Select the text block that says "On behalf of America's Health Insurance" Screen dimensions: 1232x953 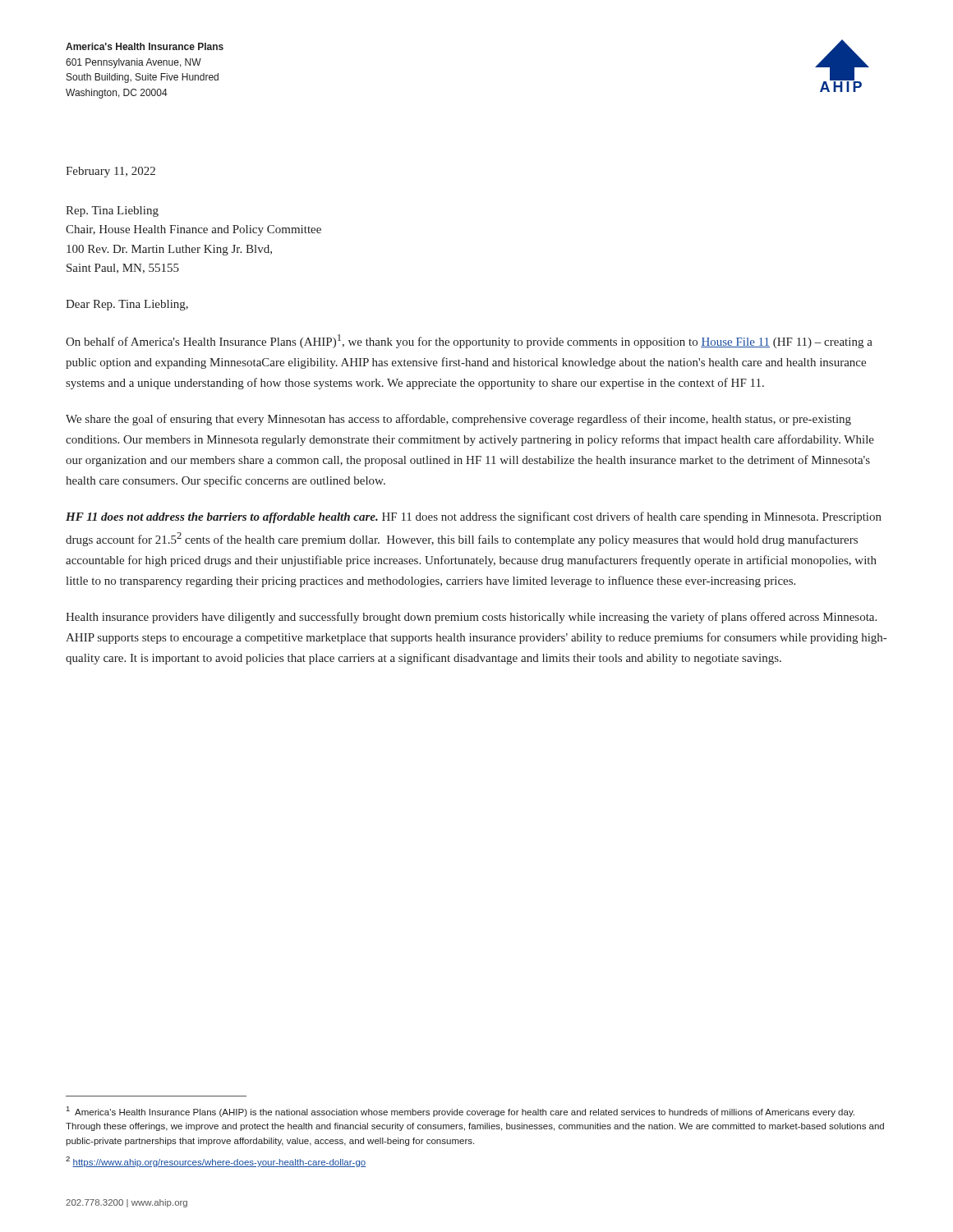coord(469,360)
